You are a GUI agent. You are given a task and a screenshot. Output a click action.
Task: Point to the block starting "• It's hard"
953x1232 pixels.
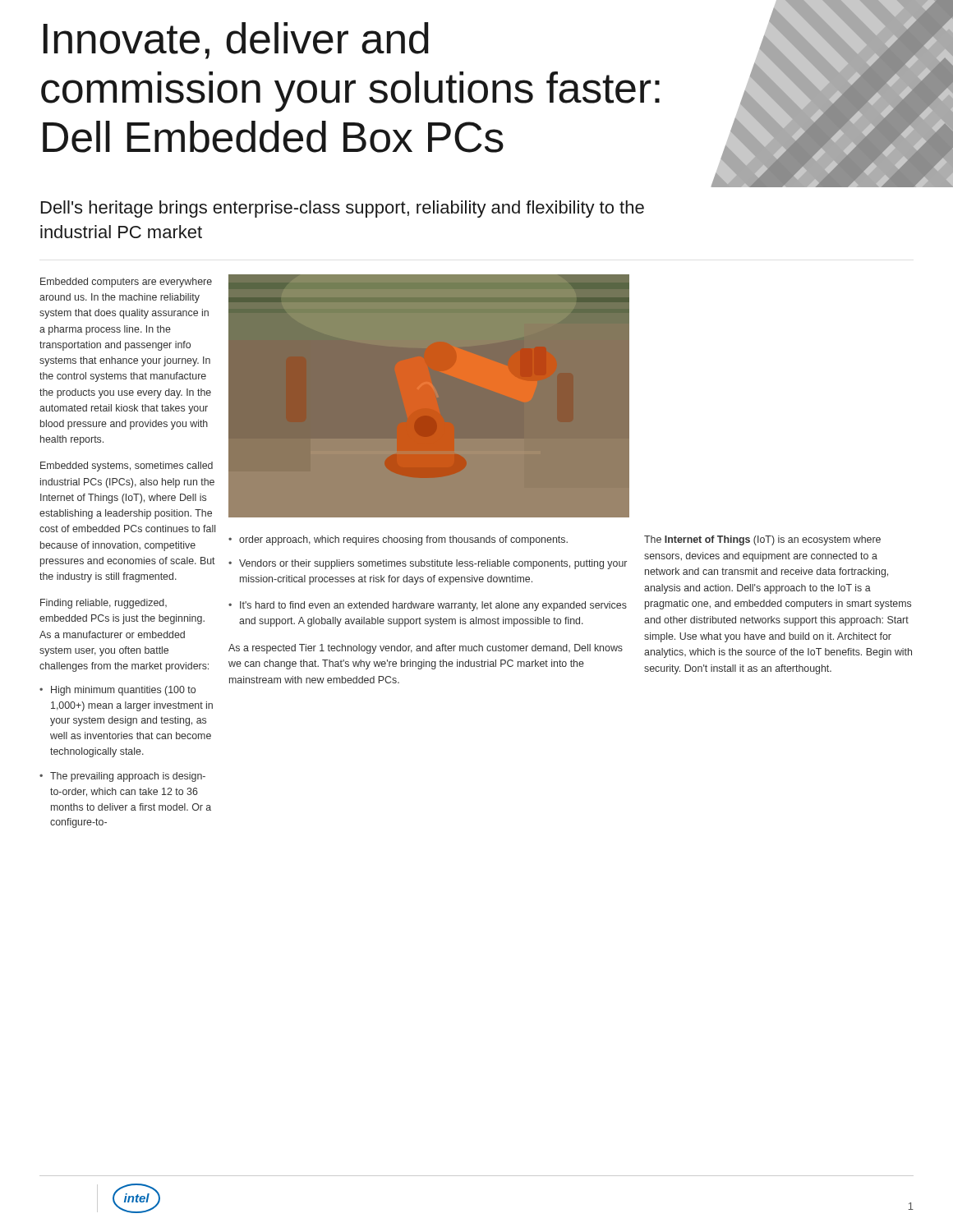428,612
